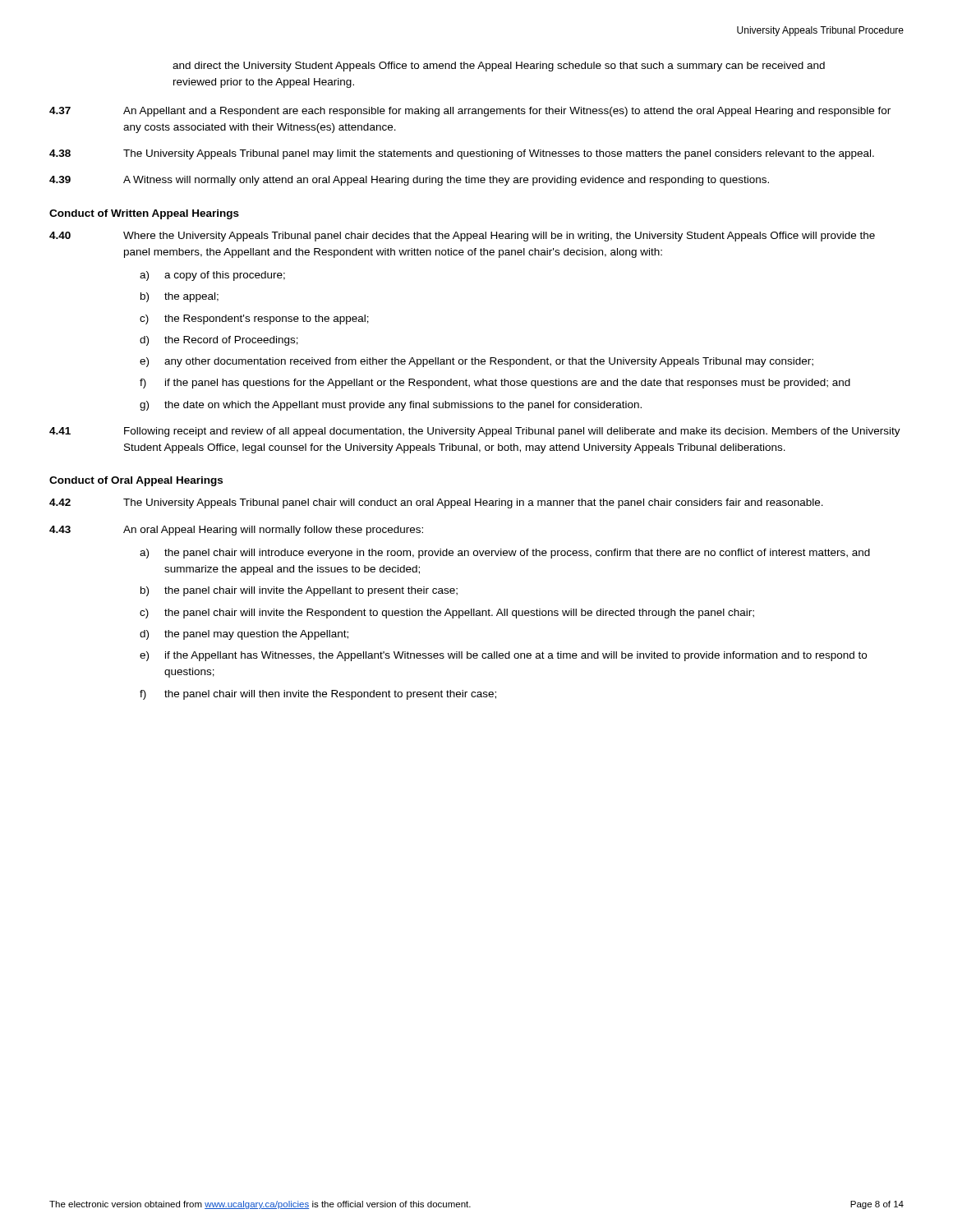
Task: Select the text block starting "4.43 An oral Appeal Hearing"
Action: click(x=476, y=614)
